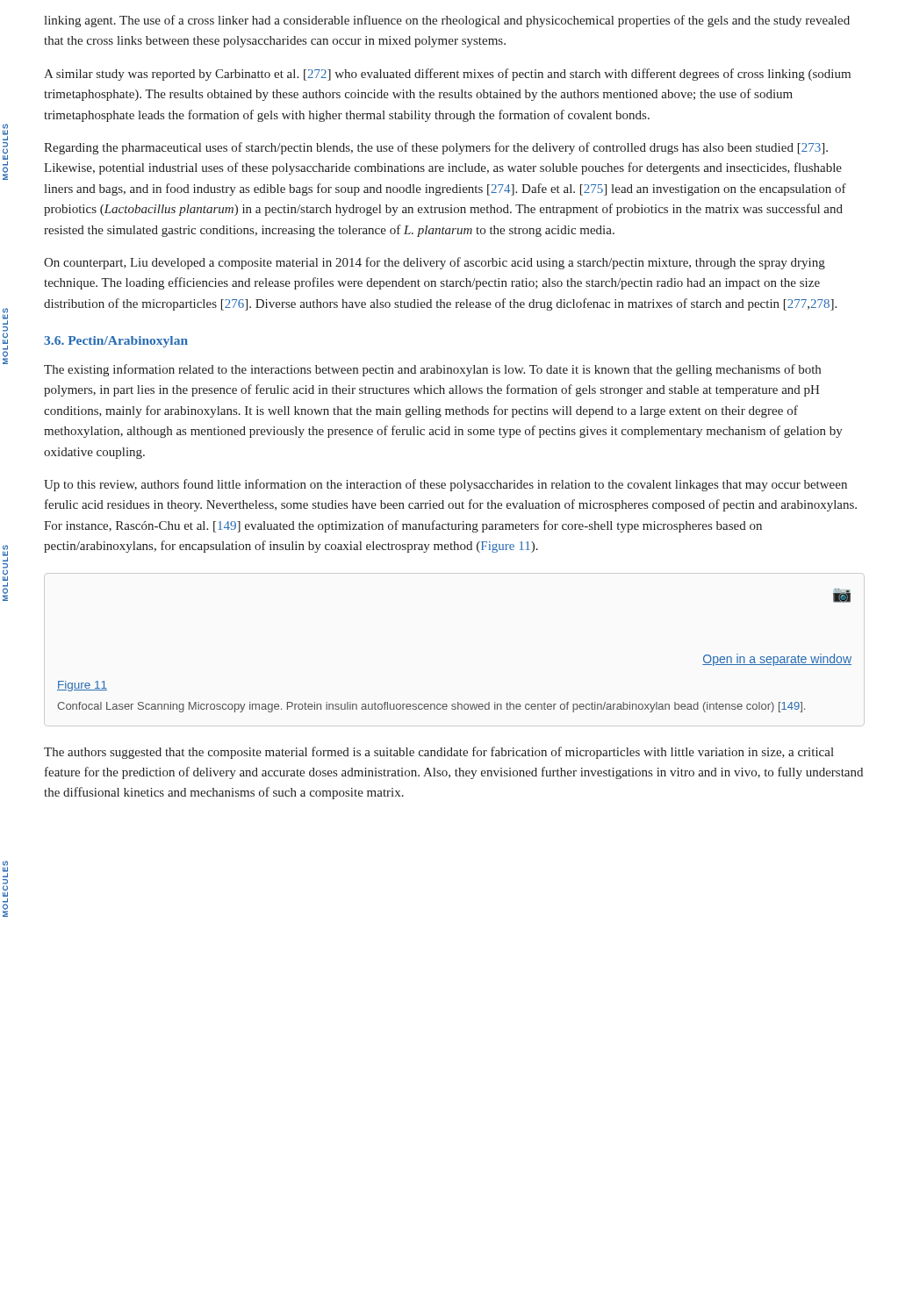Point to the block starting "Up to this review, authors"
This screenshot has width=898, height=1316.
pyautogui.click(x=451, y=515)
